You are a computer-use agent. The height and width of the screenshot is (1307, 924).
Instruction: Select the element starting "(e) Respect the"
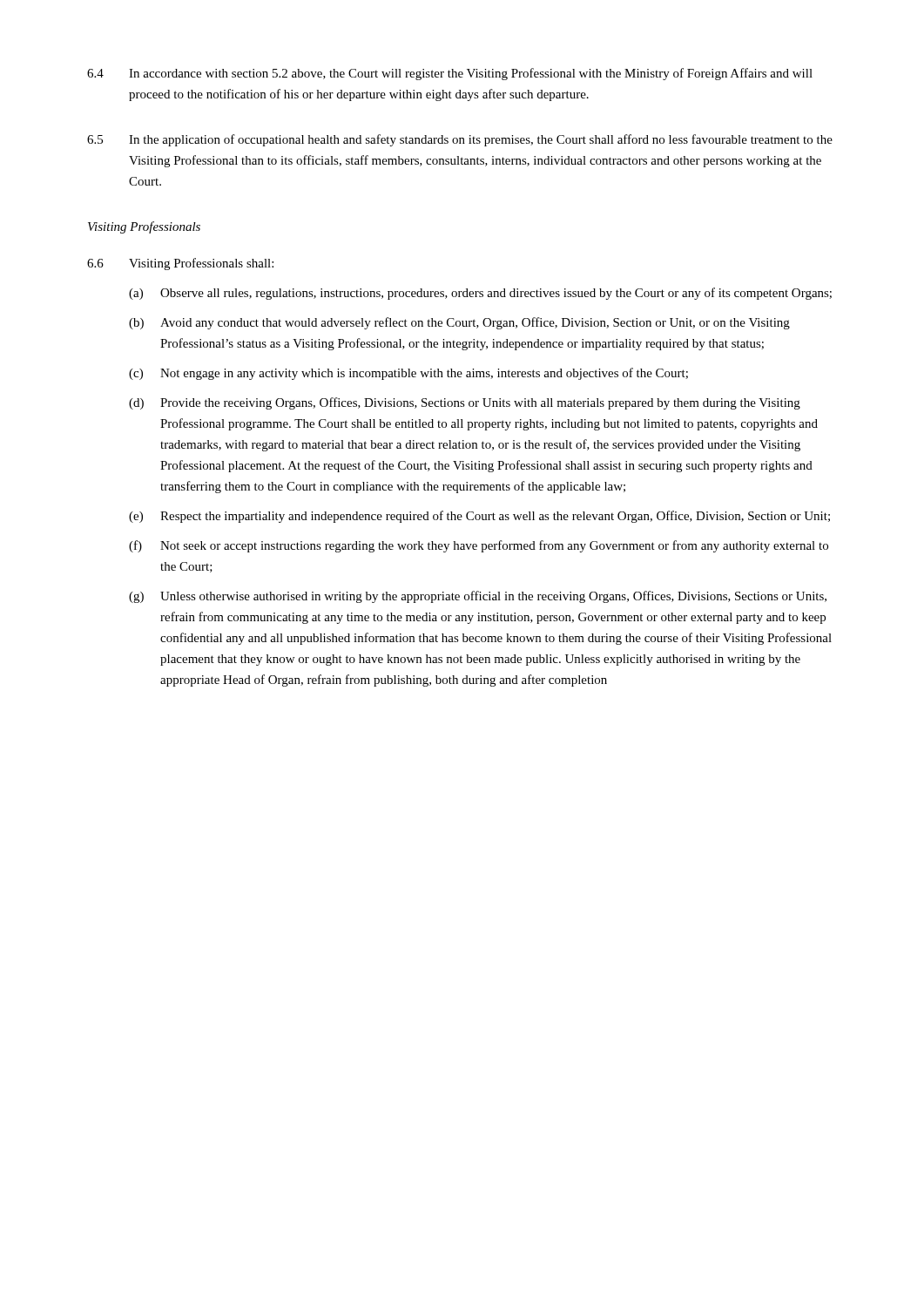click(487, 516)
